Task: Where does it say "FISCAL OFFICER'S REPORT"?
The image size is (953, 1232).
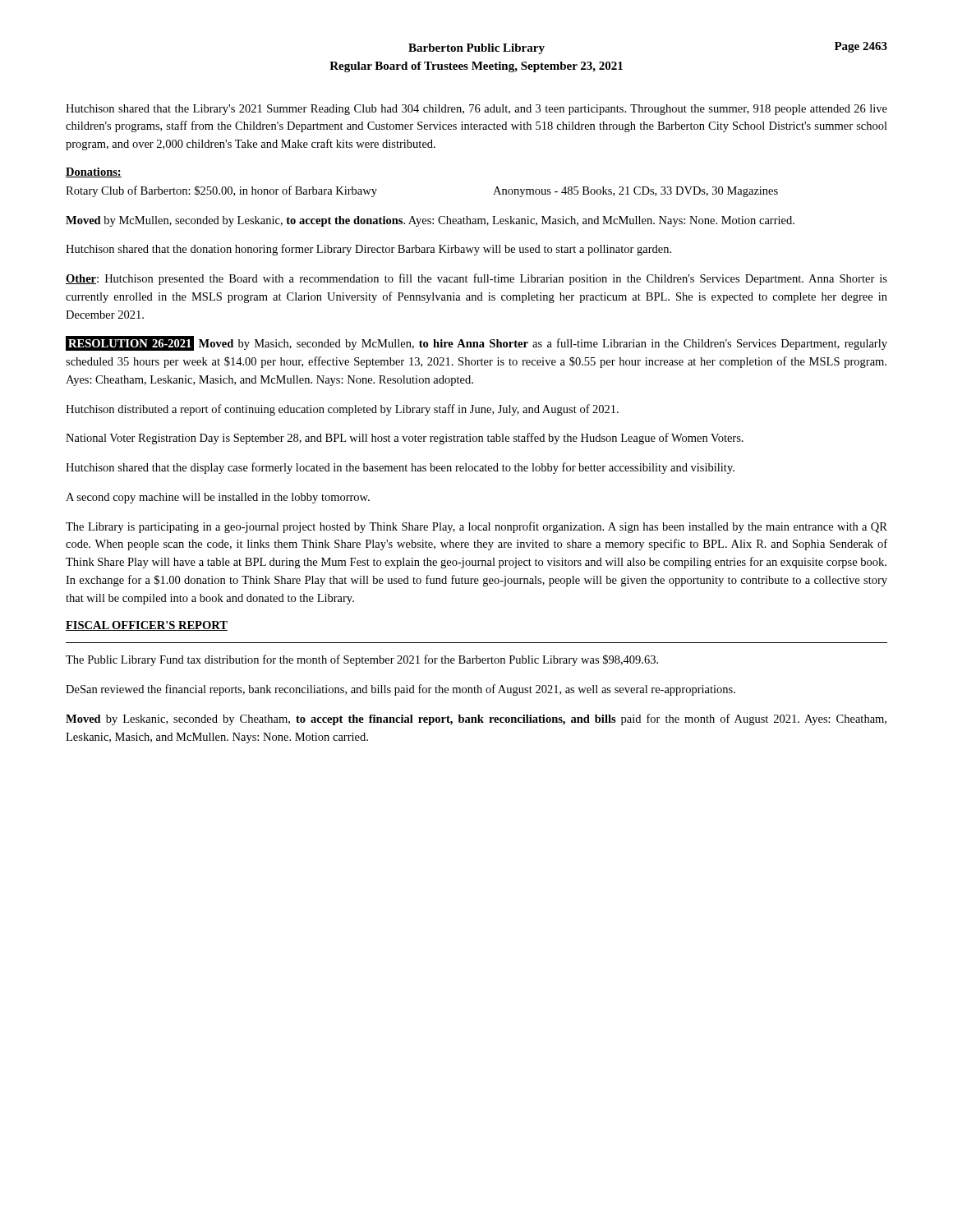Action: [x=147, y=625]
